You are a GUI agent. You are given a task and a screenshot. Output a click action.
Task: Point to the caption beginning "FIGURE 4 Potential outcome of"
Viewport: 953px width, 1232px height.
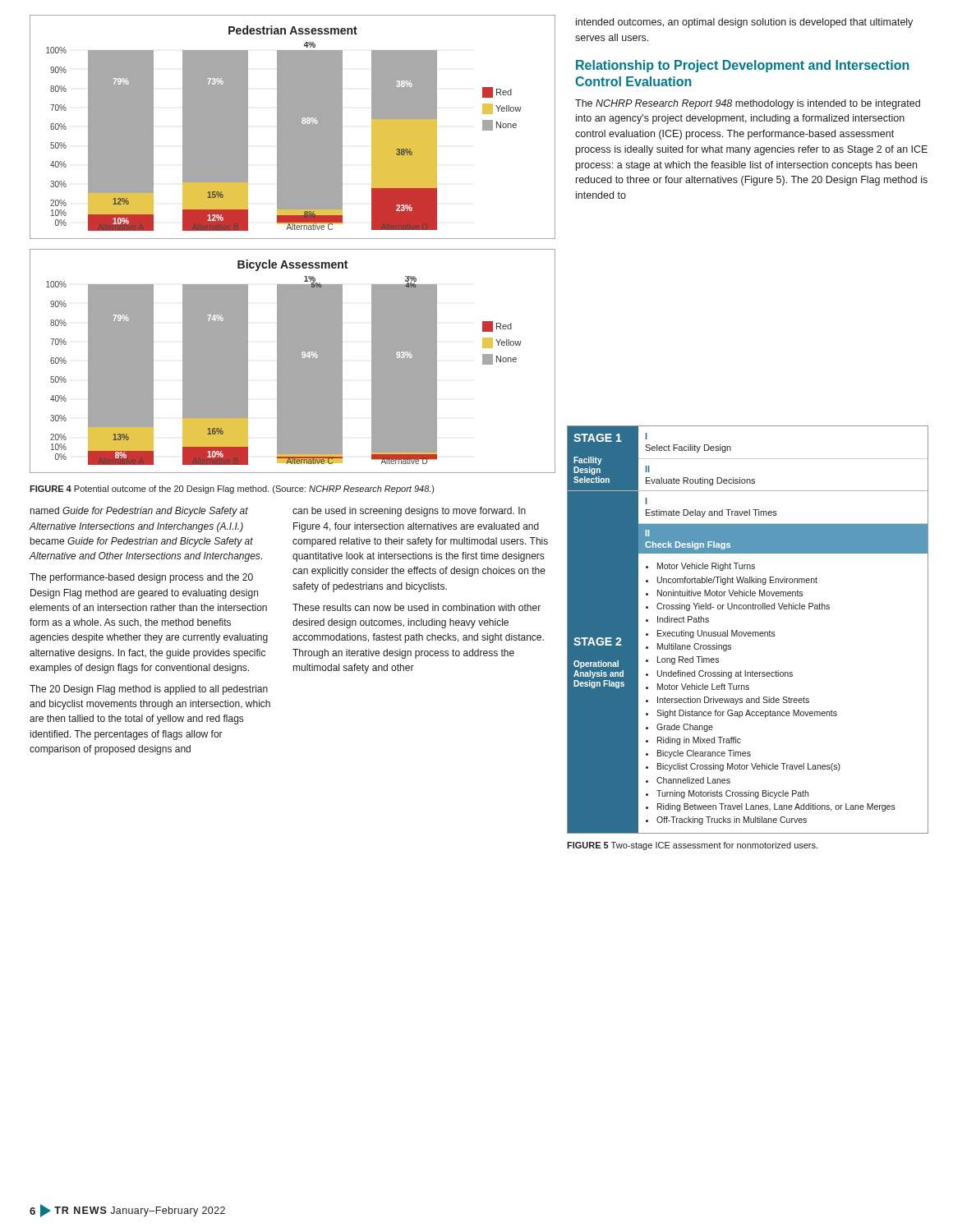click(x=232, y=489)
